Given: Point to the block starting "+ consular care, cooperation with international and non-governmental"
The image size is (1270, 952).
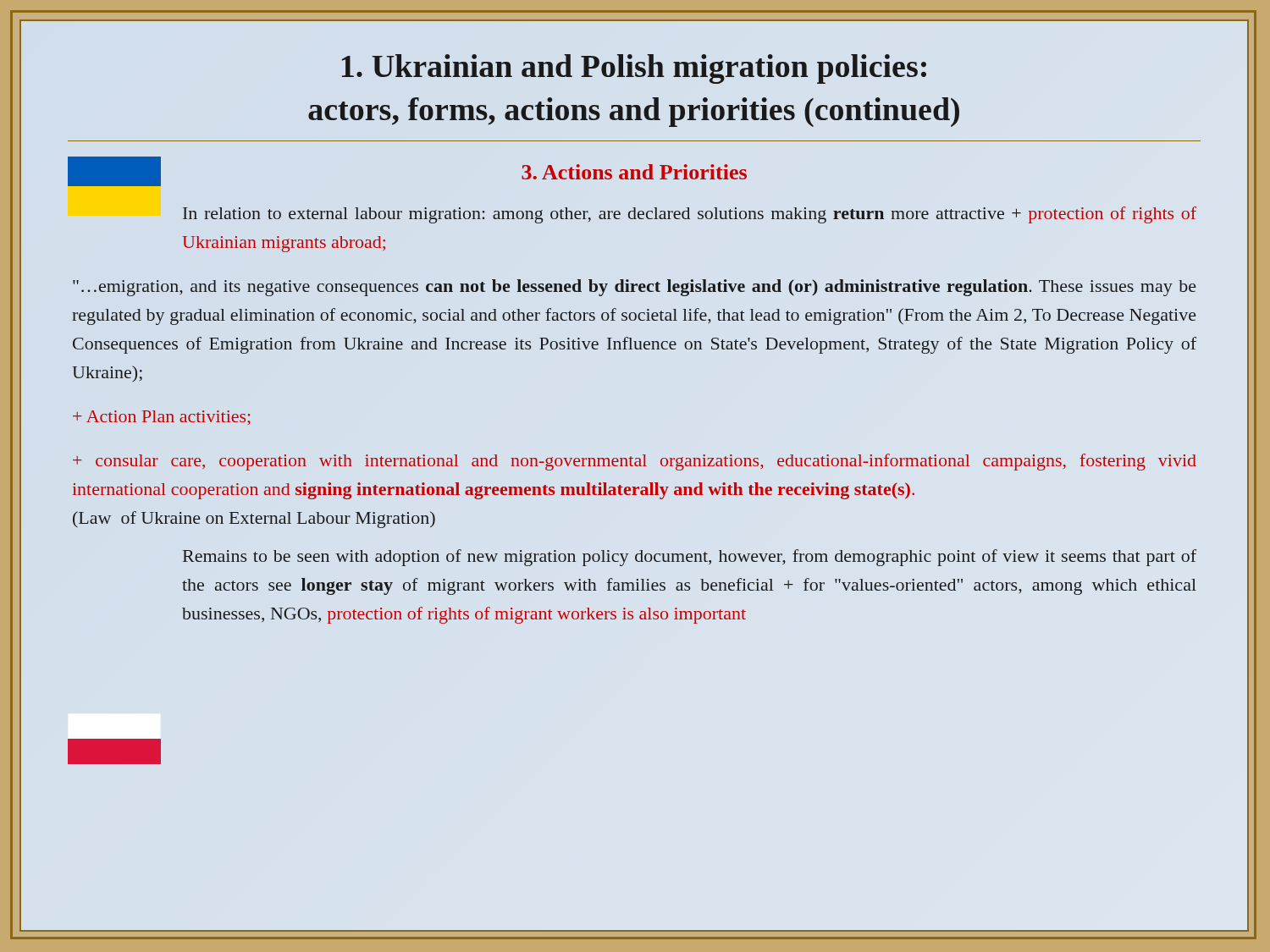Looking at the screenshot, I should (x=634, y=489).
